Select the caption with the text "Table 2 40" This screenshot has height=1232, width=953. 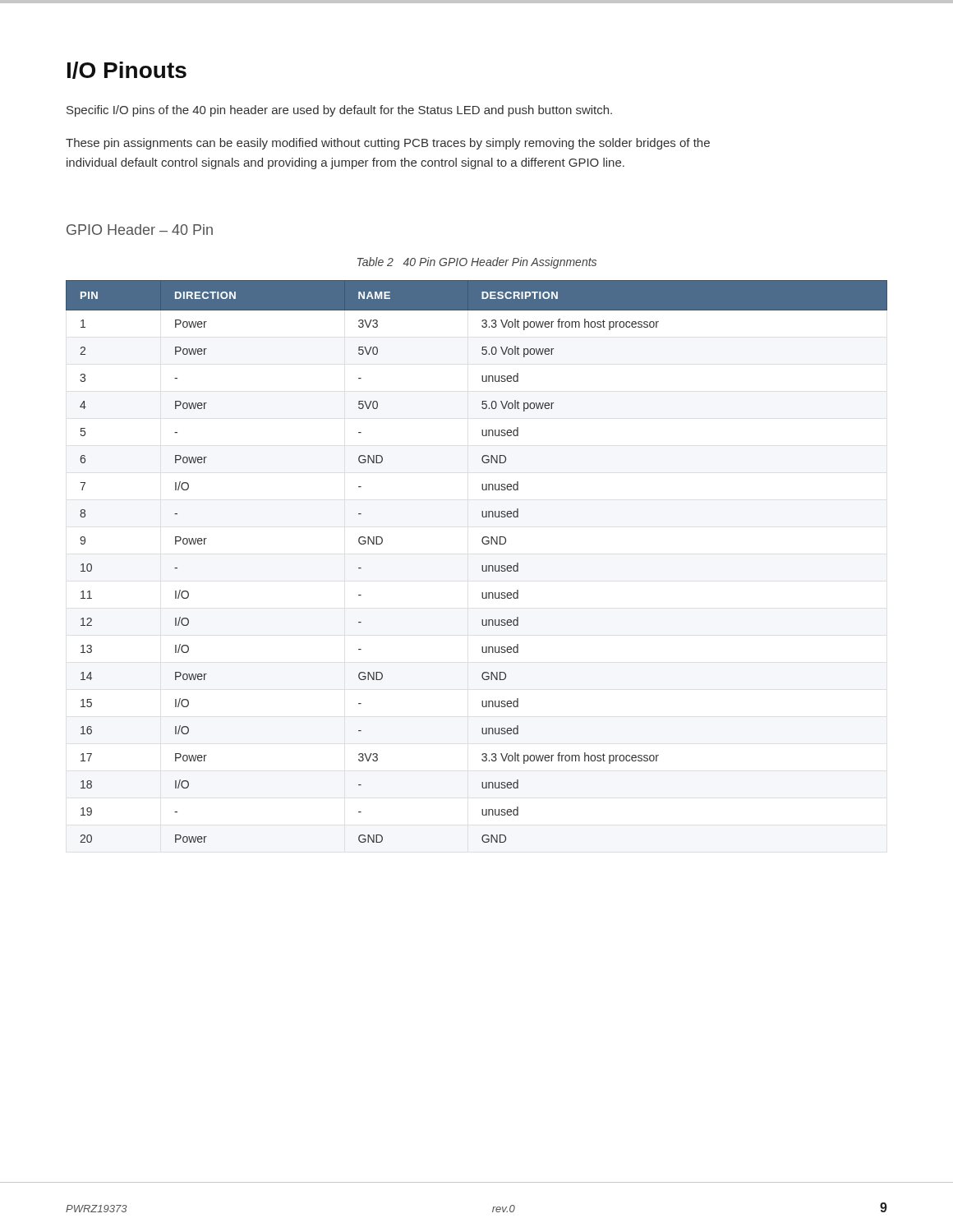pos(476,262)
